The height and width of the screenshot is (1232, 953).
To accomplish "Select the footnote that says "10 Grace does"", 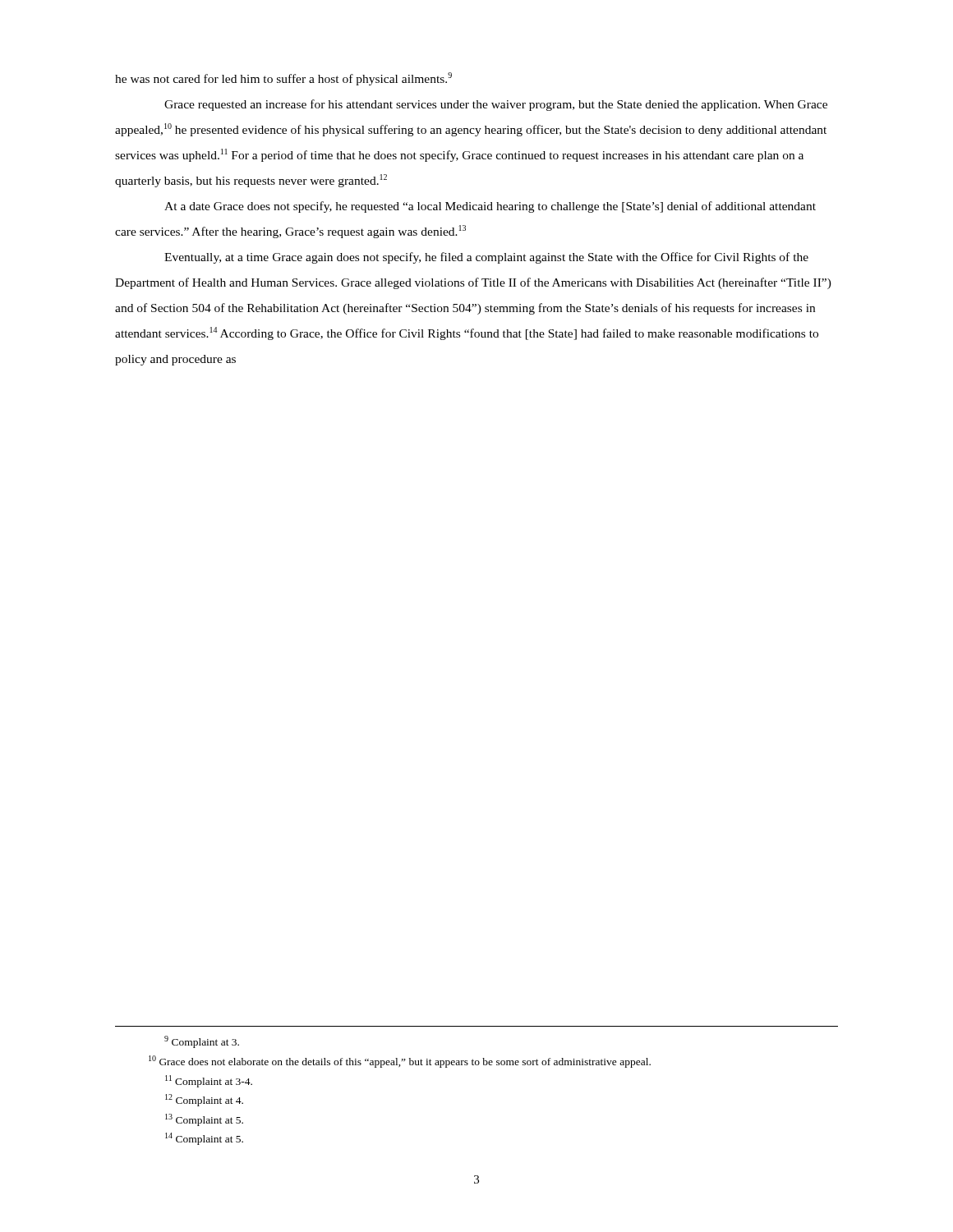I will coord(476,1062).
